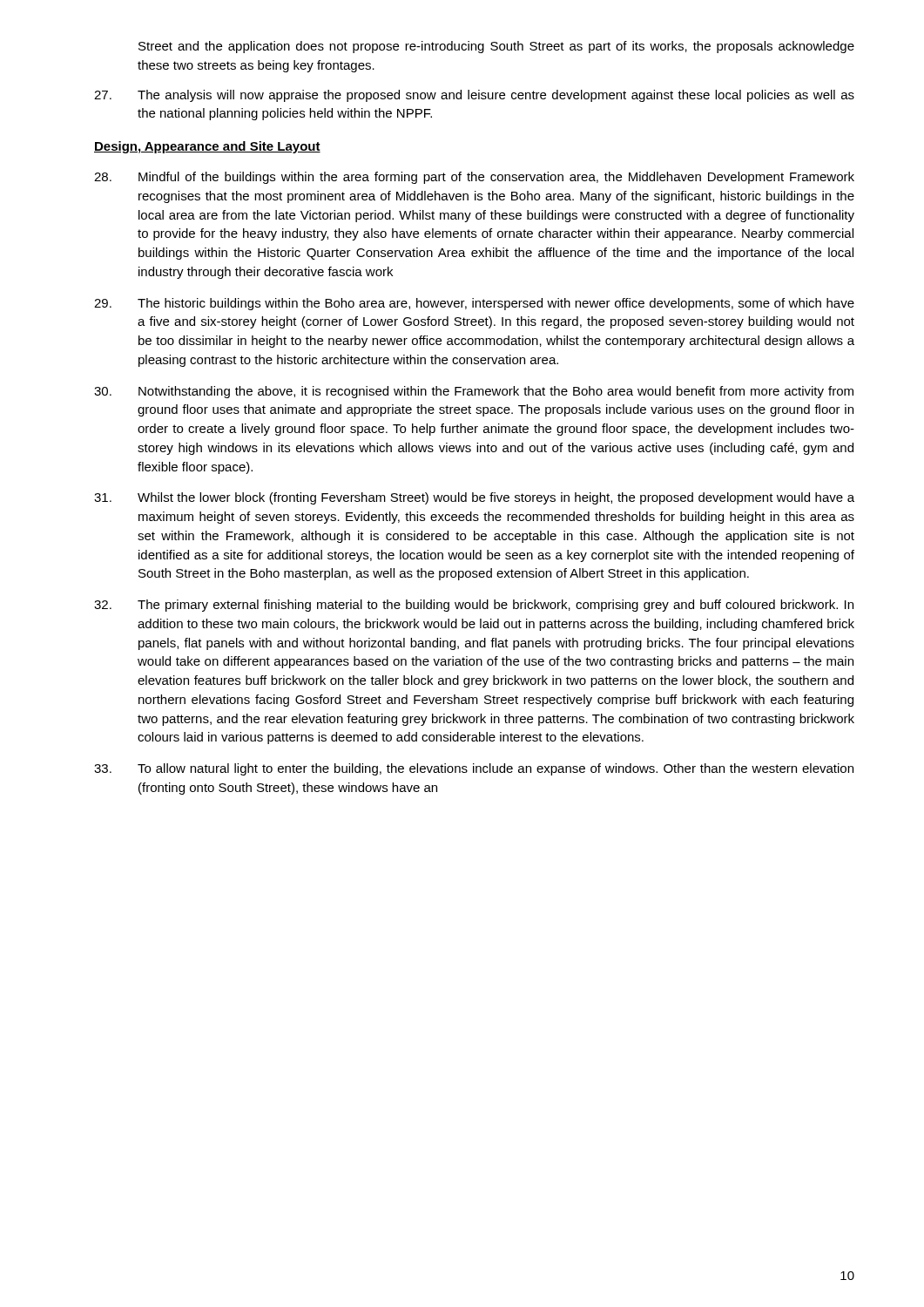924x1307 pixels.
Task: Point to the block starting "Design, Appearance and Site Layout"
Action: (x=207, y=146)
